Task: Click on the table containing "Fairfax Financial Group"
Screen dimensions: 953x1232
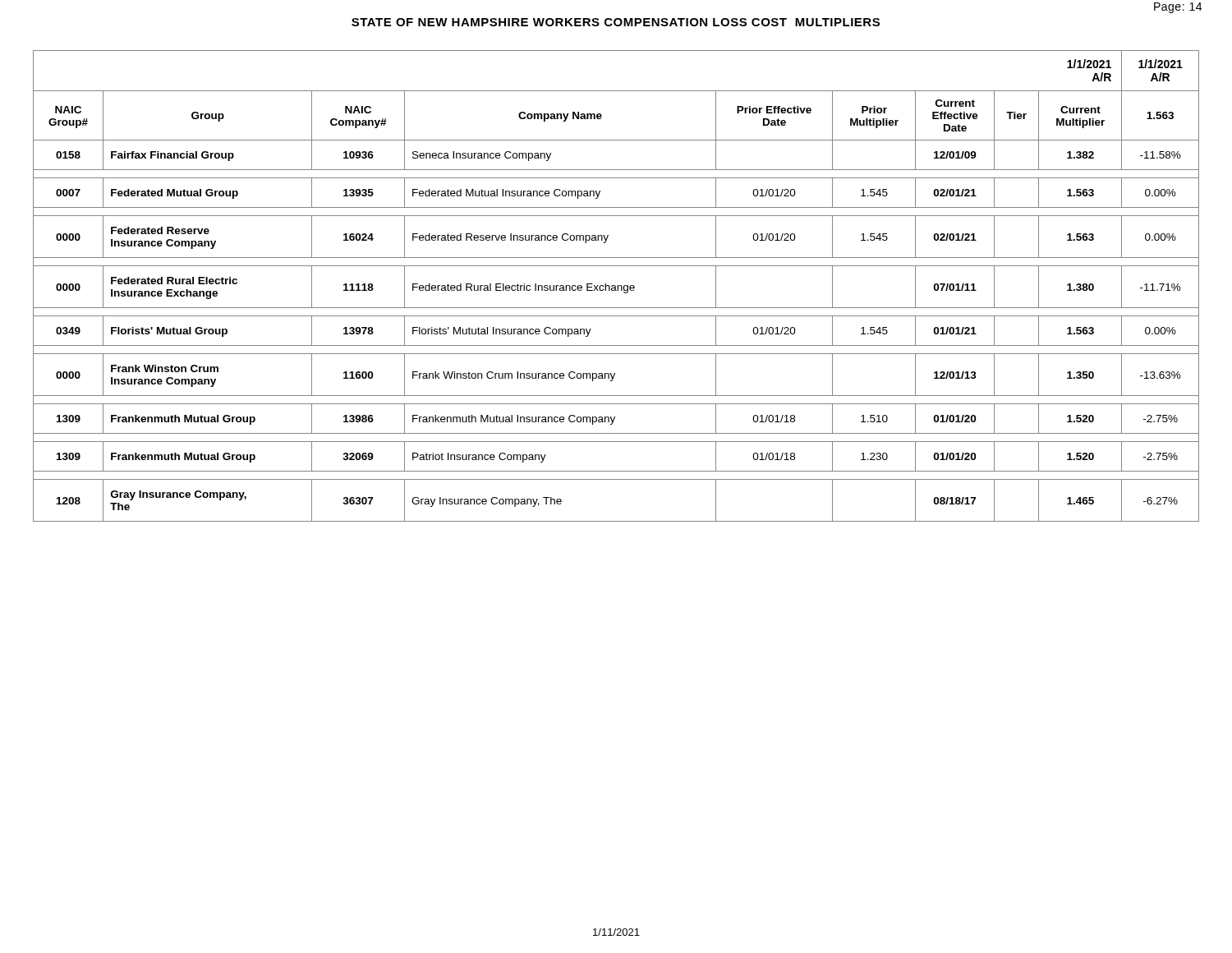Action: coord(616,286)
